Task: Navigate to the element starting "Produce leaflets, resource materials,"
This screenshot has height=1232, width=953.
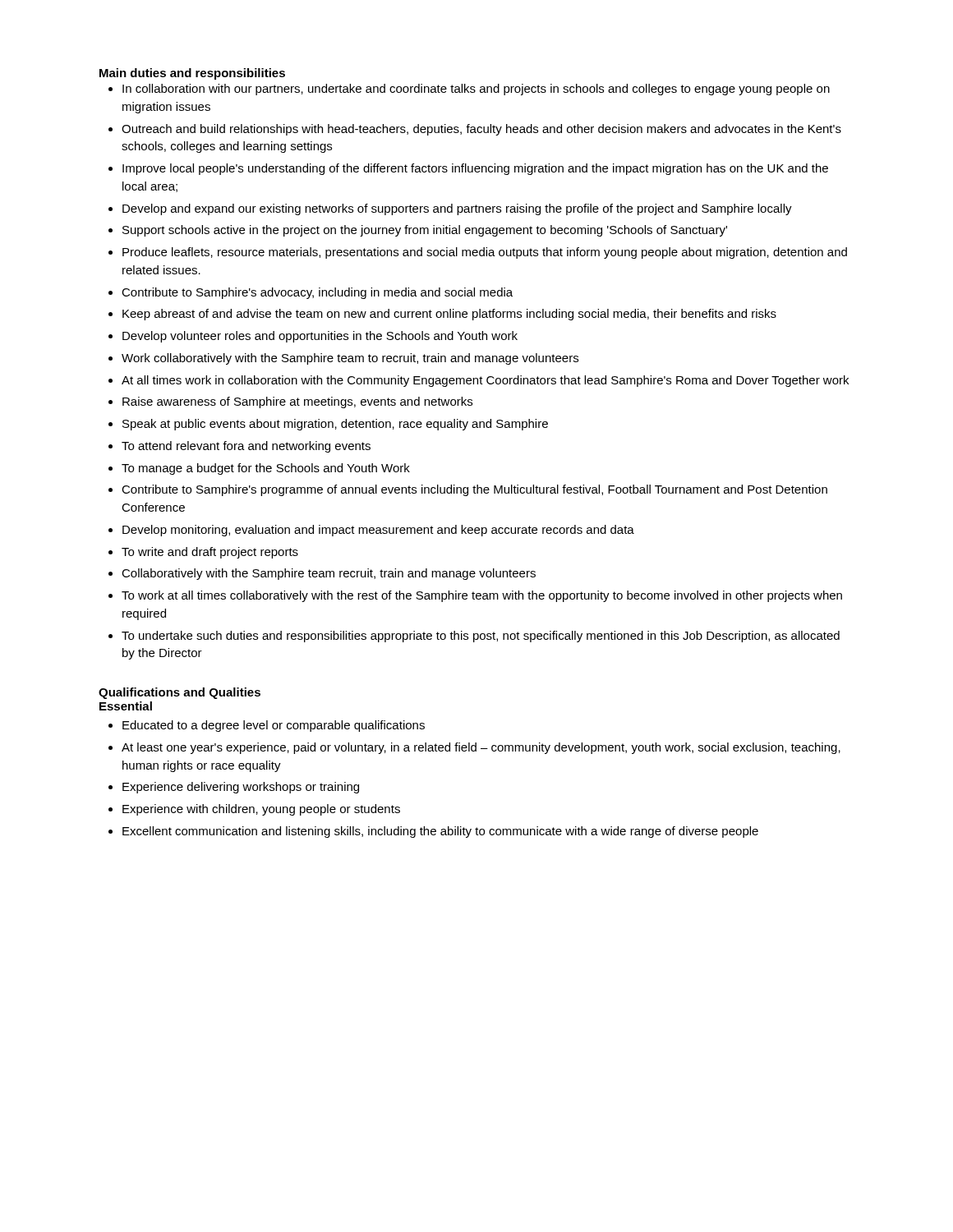Action: pyautogui.click(x=485, y=261)
